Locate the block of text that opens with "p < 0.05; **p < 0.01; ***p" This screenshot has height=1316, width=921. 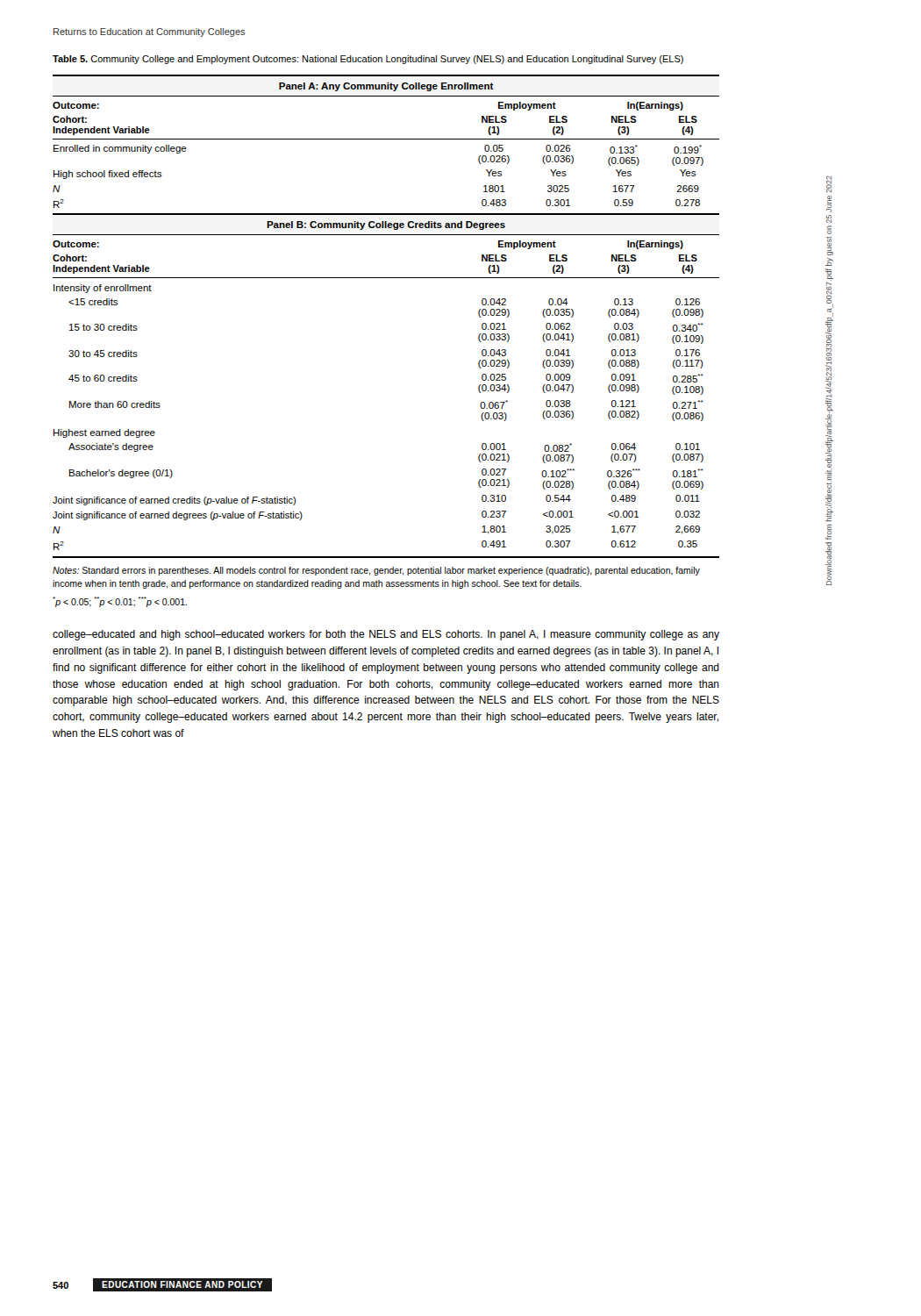tap(120, 601)
